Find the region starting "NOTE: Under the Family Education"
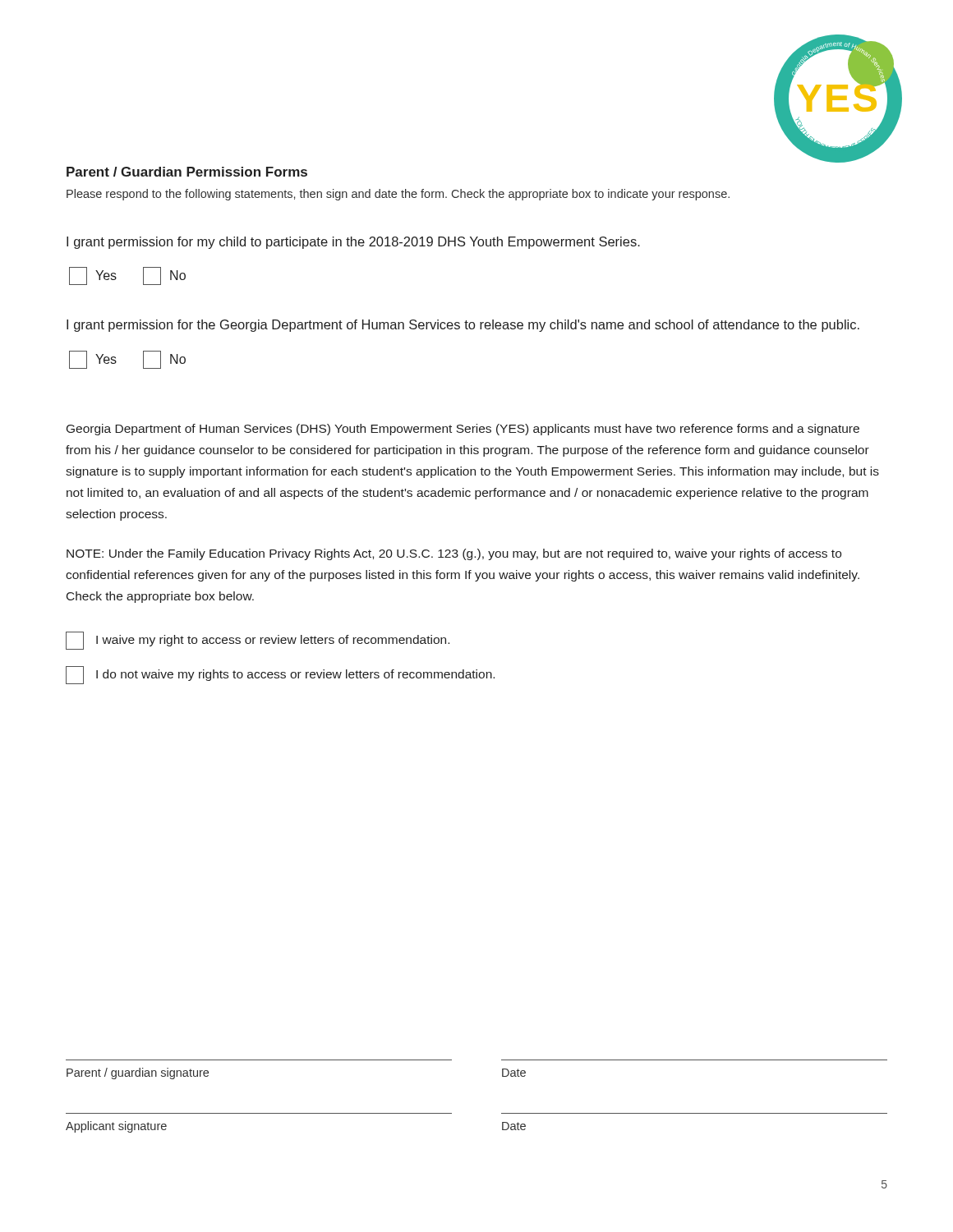Screen dimensions: 1232x953 point(463,574)
